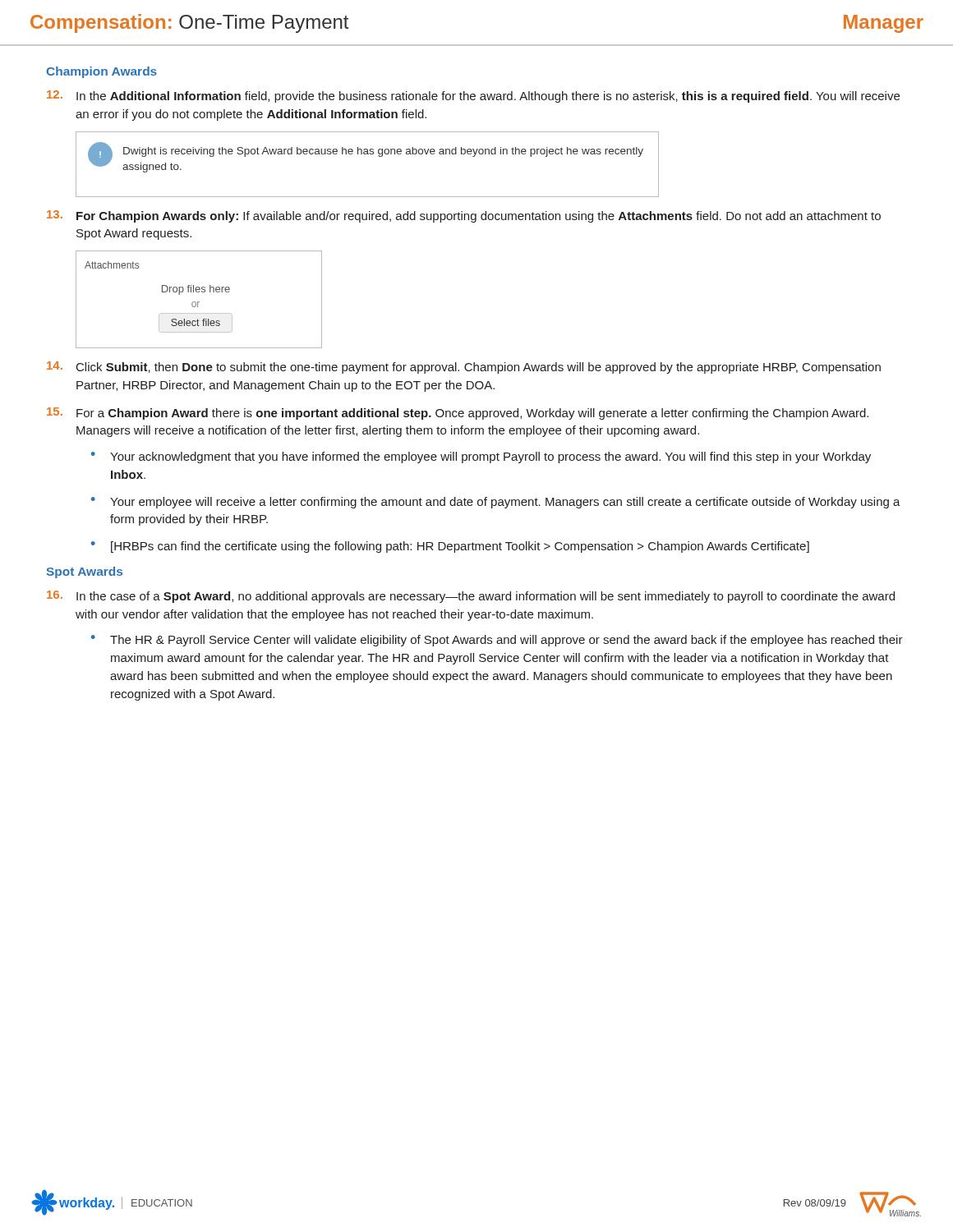Point to the block beginning "• Your acknowledgment that you have informed"
Viewport: 953px width, 1232px height.
pyautogui.click(x=499, y=465)
